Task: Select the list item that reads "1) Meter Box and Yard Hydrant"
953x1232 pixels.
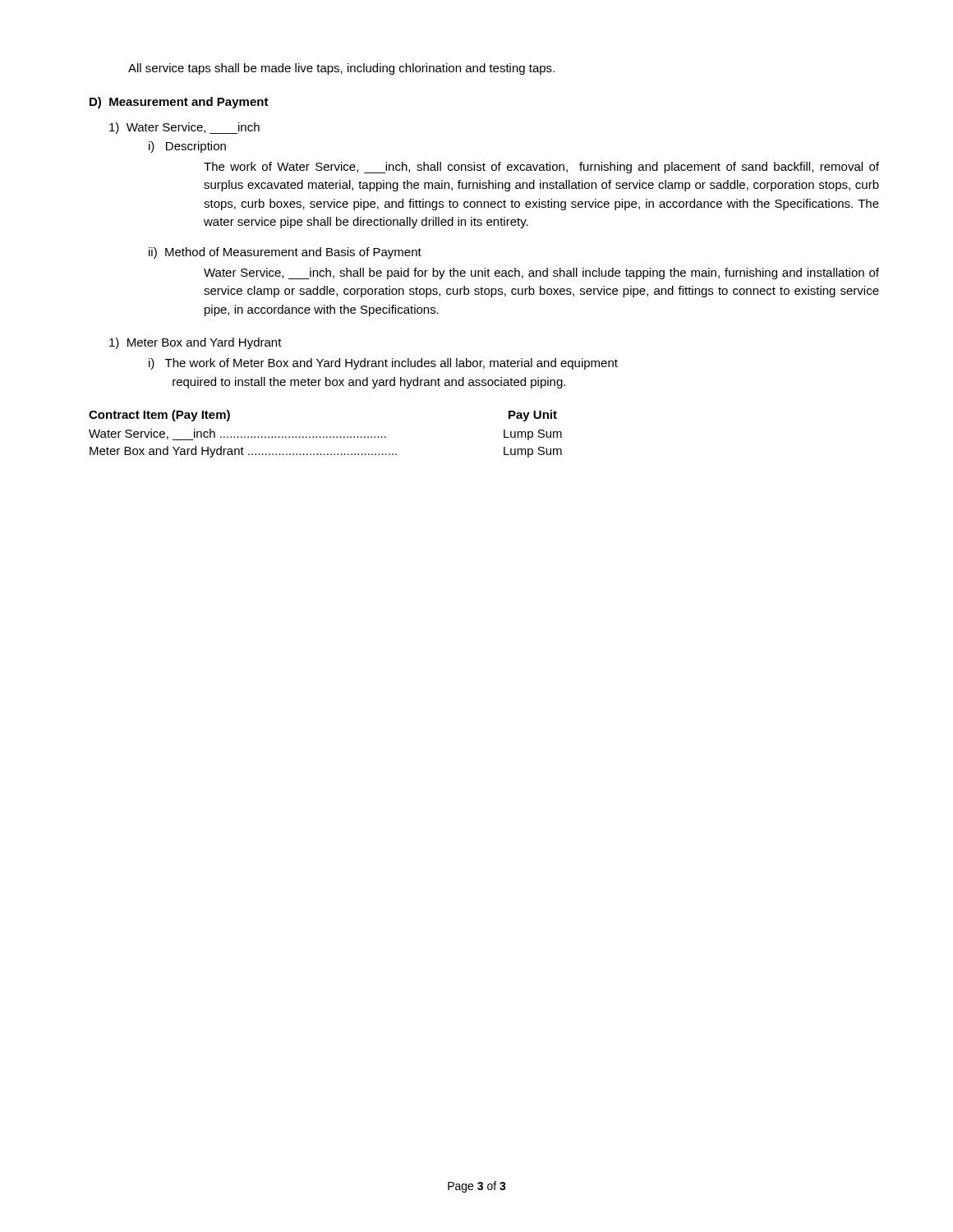Action: click(195, 342)
